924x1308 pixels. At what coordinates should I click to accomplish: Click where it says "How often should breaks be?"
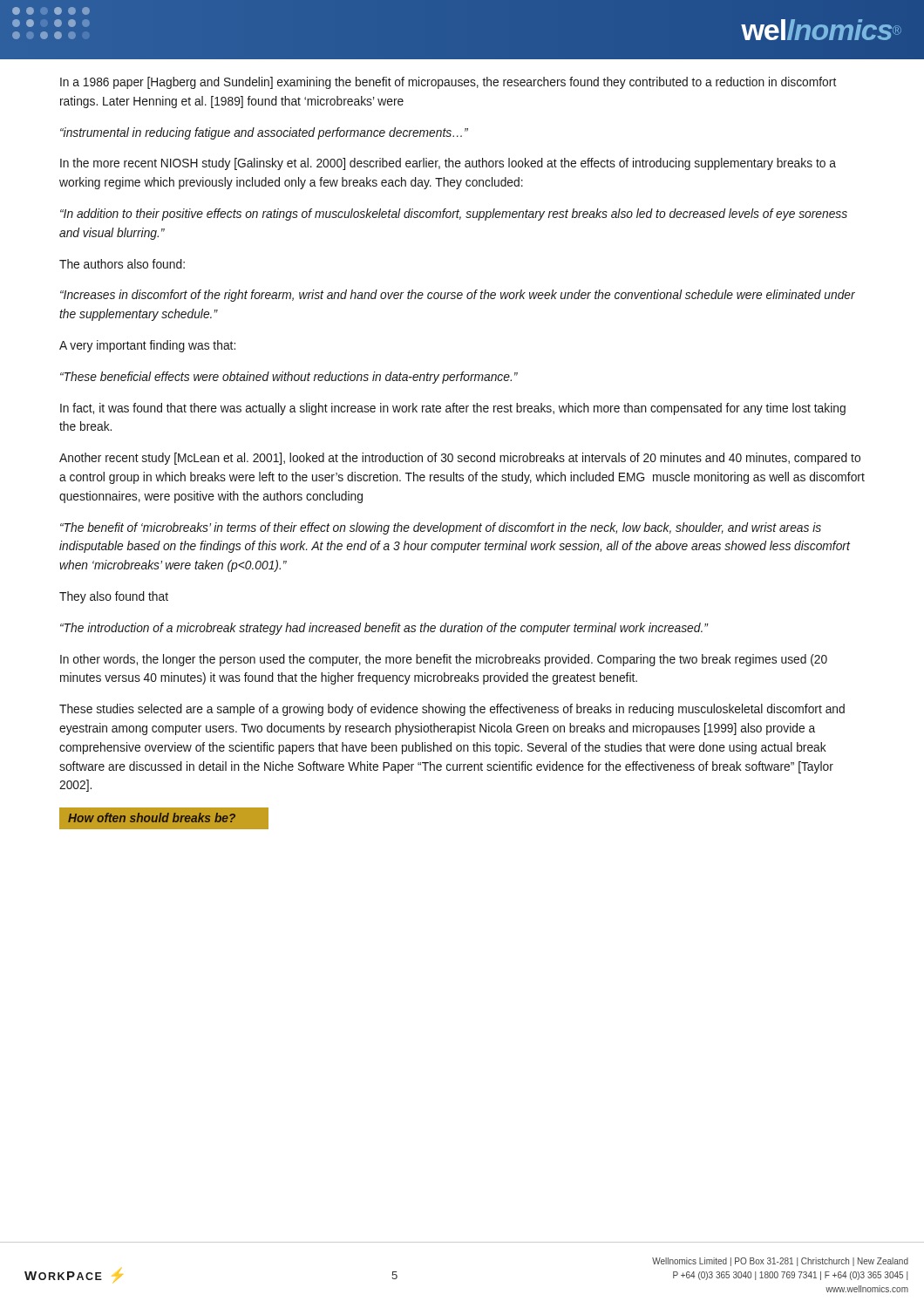[152, 818]
